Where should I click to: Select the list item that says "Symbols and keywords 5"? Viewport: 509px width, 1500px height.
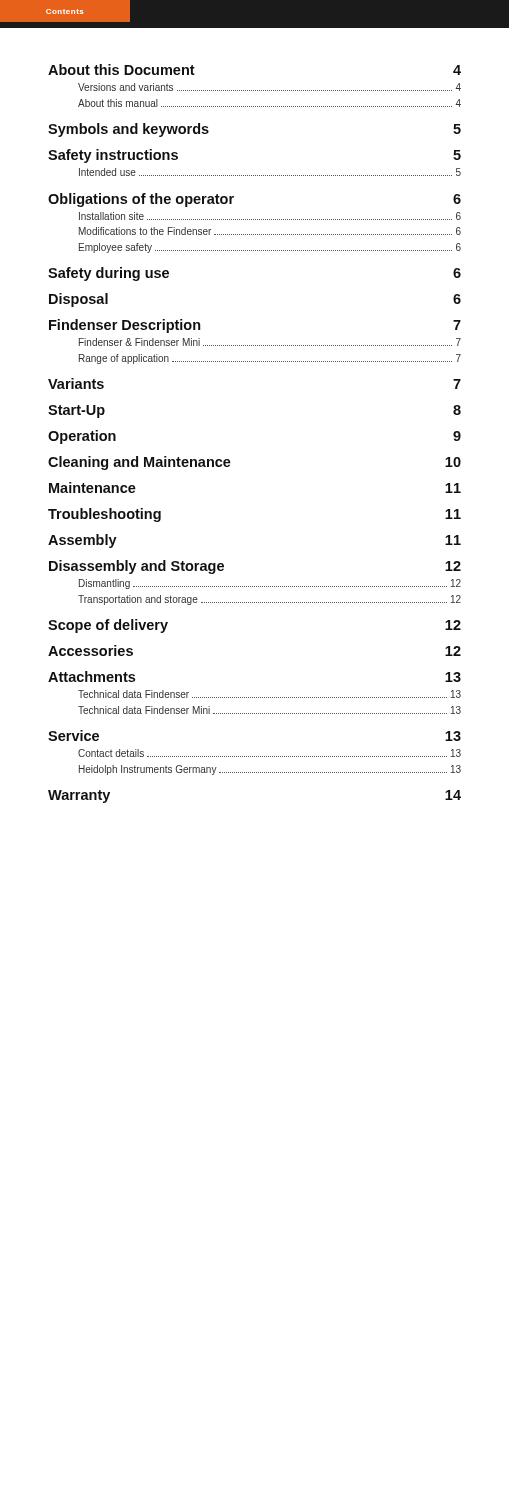tap(136, 130)
